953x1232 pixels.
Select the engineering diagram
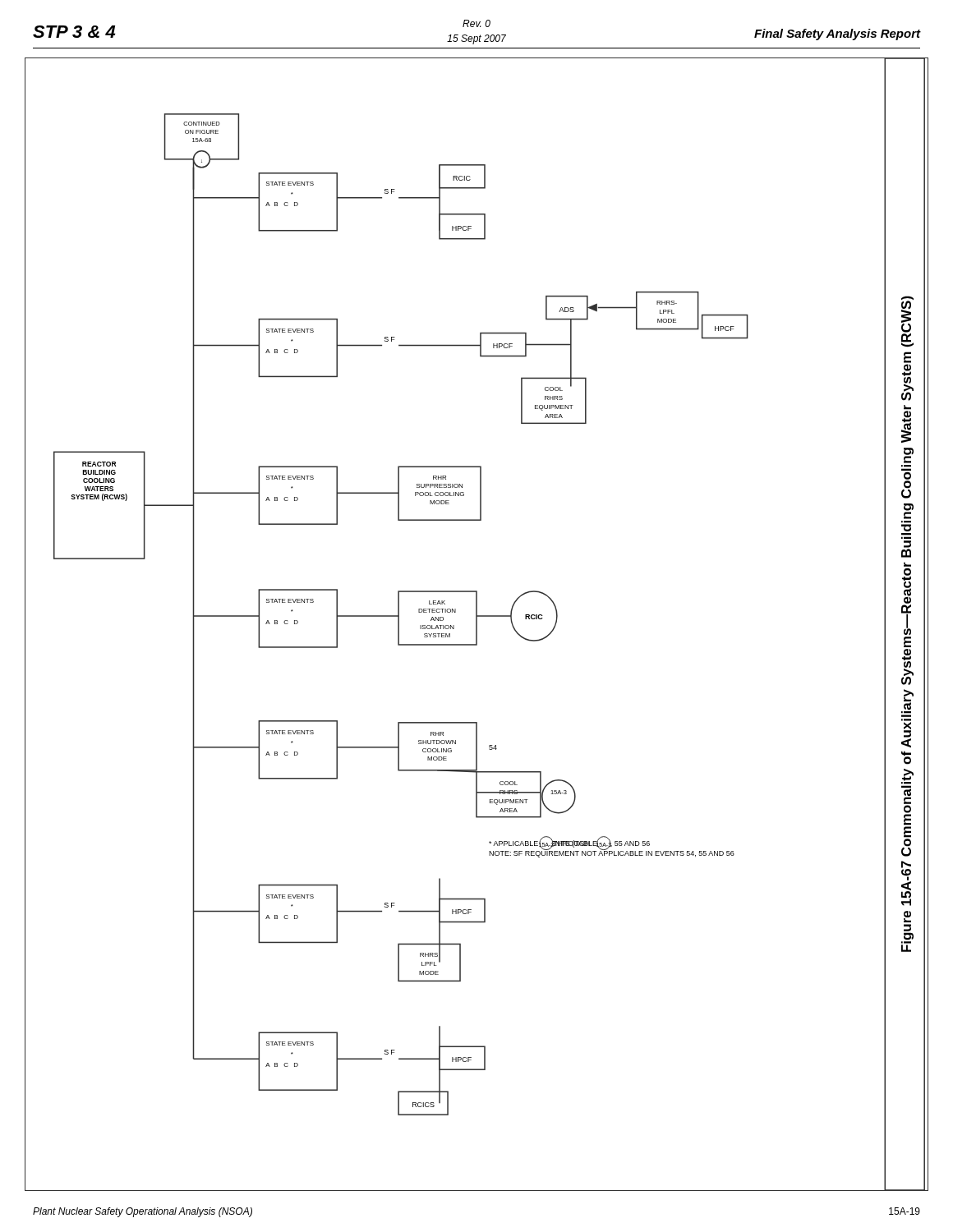pos(476,624)
